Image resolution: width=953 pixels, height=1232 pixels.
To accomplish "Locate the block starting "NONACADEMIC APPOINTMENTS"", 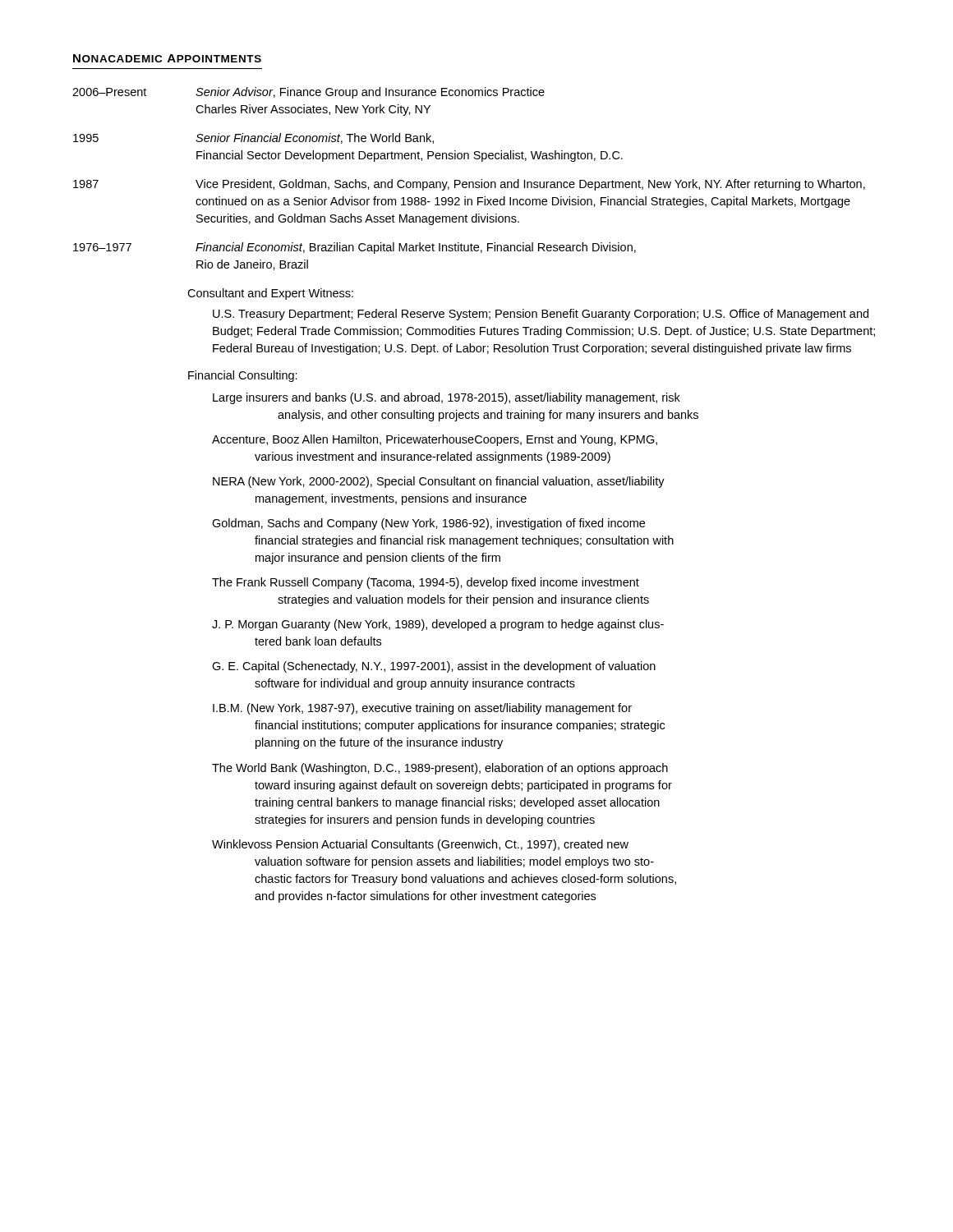I will pyautogui.click(x=167, y=60).
